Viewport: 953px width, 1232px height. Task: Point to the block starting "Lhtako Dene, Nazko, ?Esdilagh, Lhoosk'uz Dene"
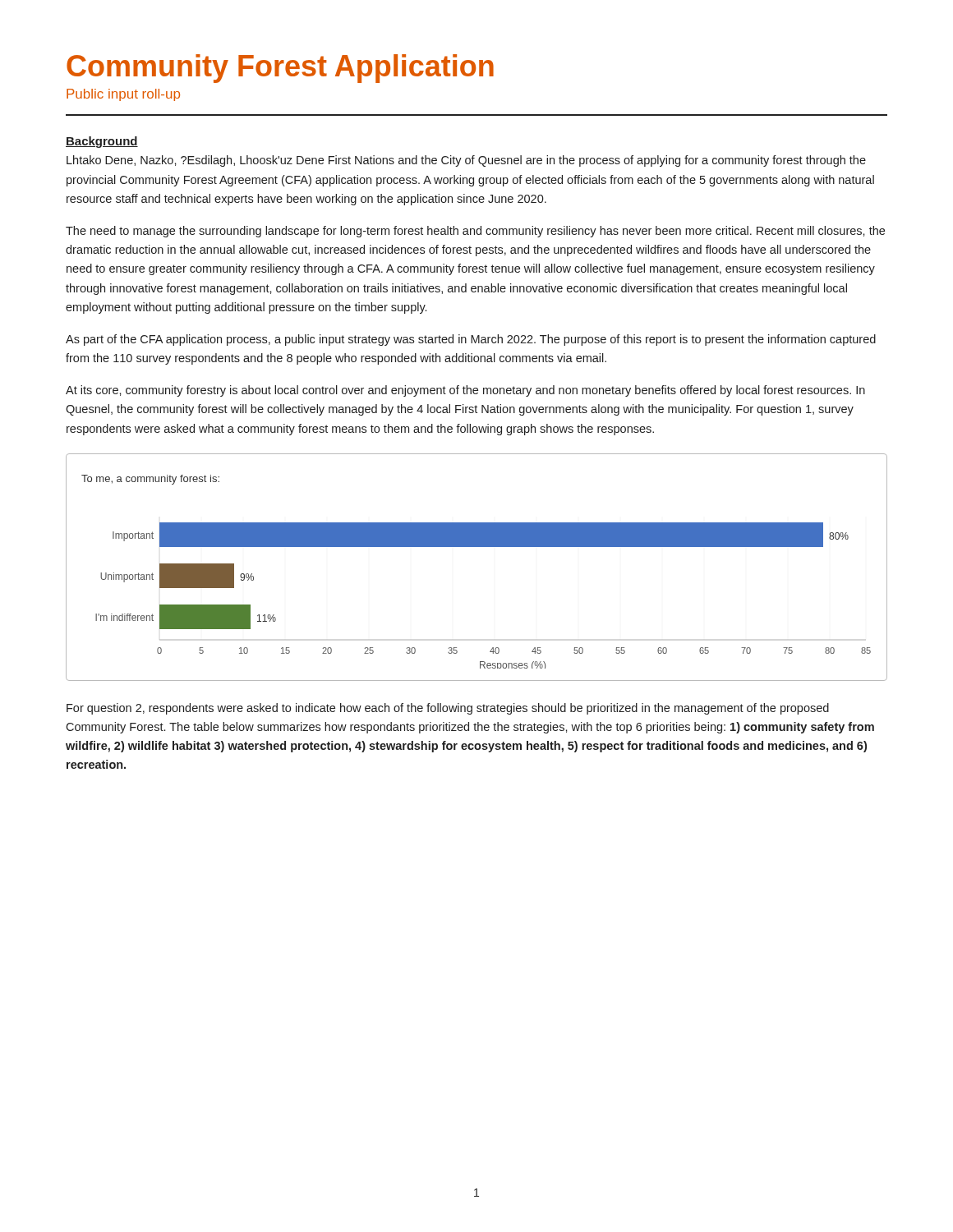tap(476, 180)
